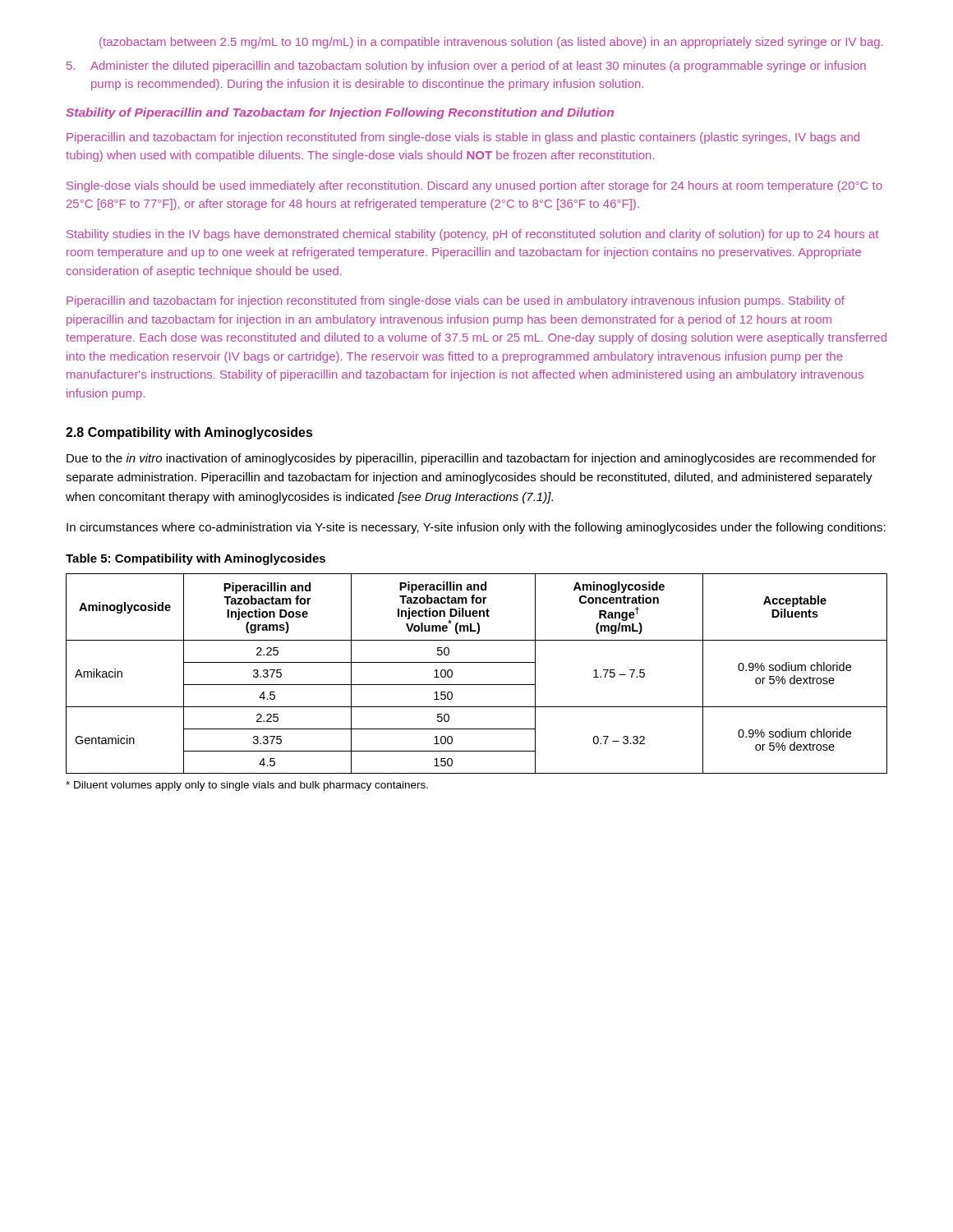953x1232 pixels.
Task: Locate the region starting "In circumstances where"
Action: pyautogui.click(x=476, y=527)
